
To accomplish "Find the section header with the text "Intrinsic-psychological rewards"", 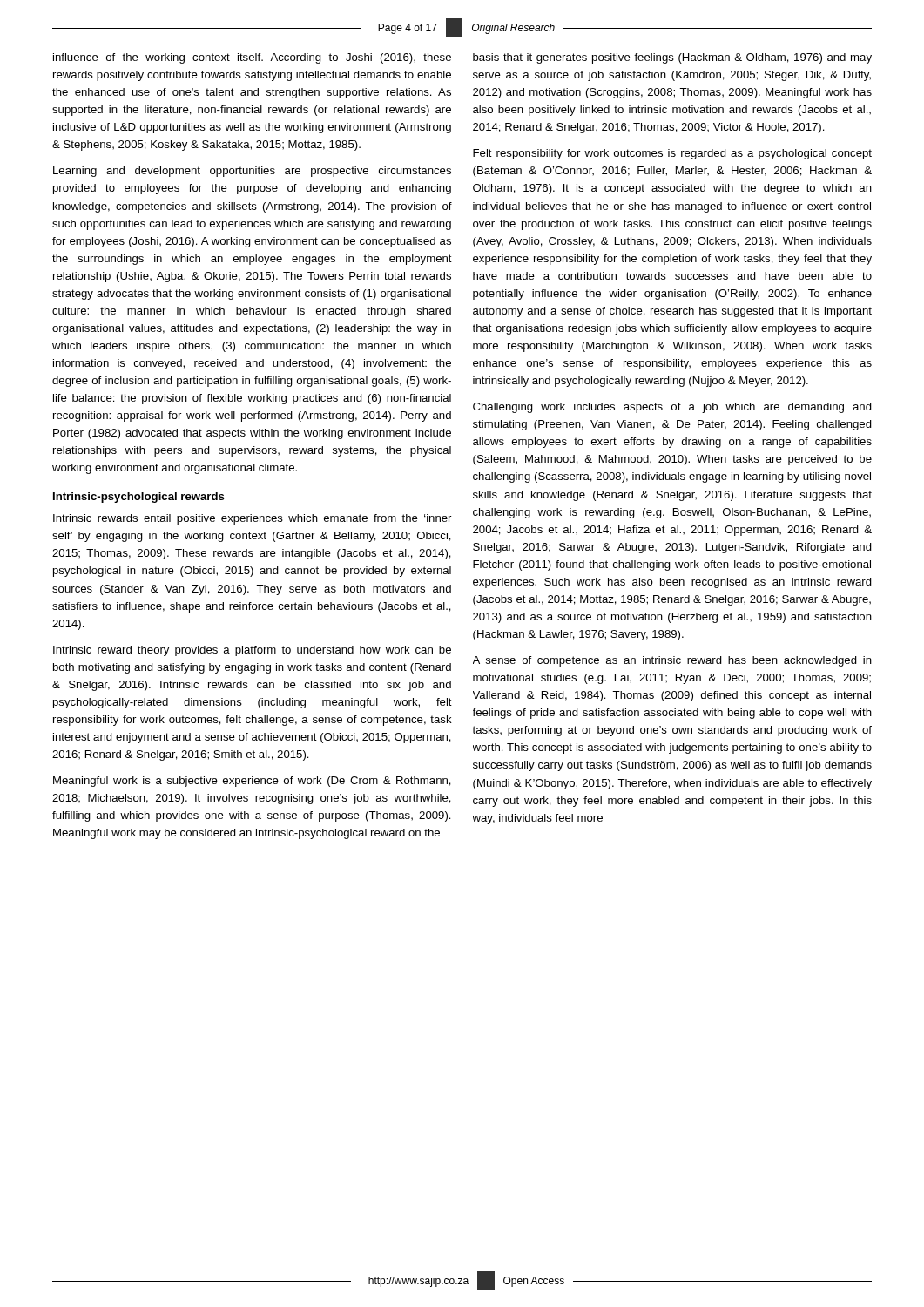I will point(138,496).
